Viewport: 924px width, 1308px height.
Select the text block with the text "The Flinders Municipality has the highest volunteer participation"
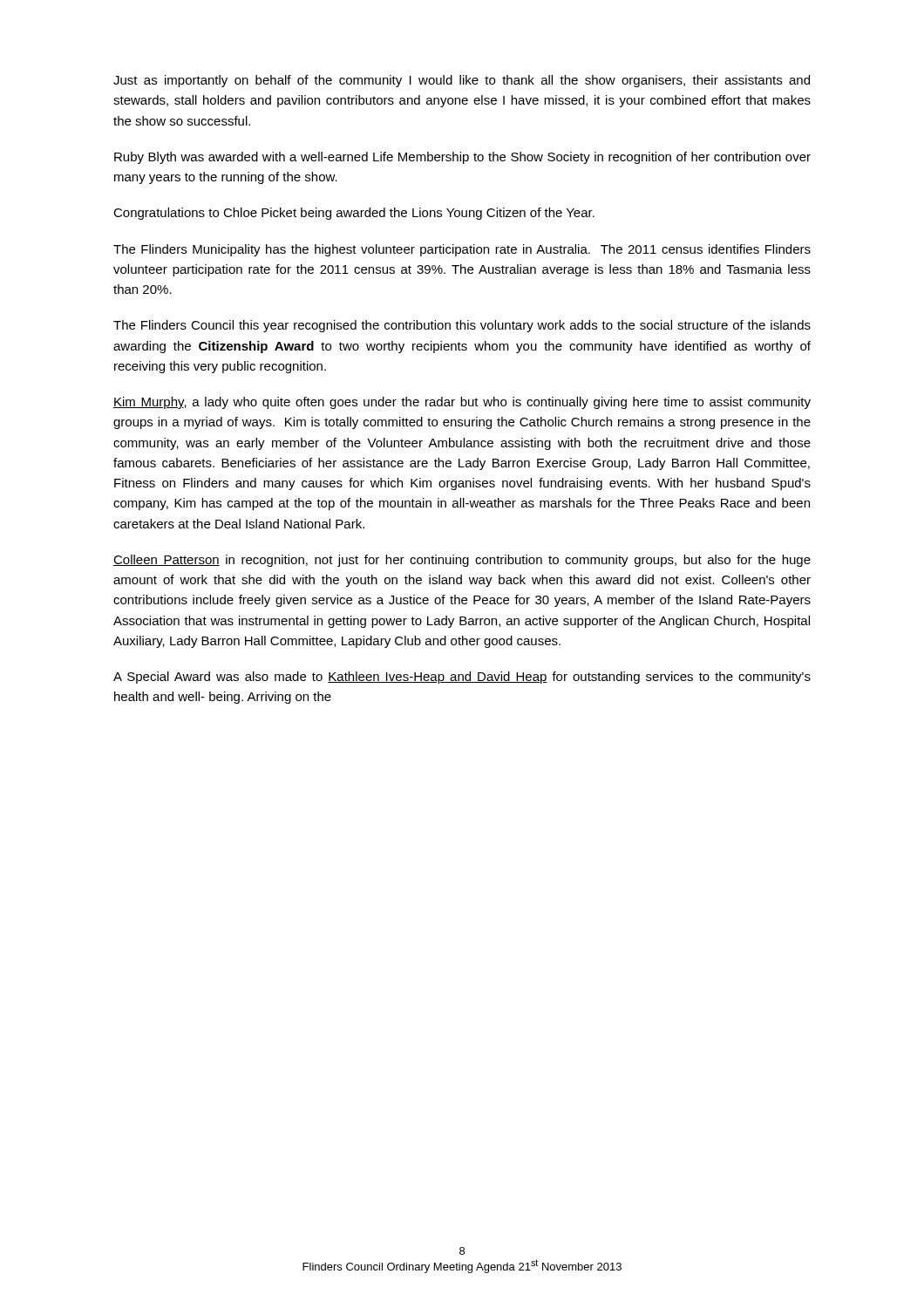462,269
